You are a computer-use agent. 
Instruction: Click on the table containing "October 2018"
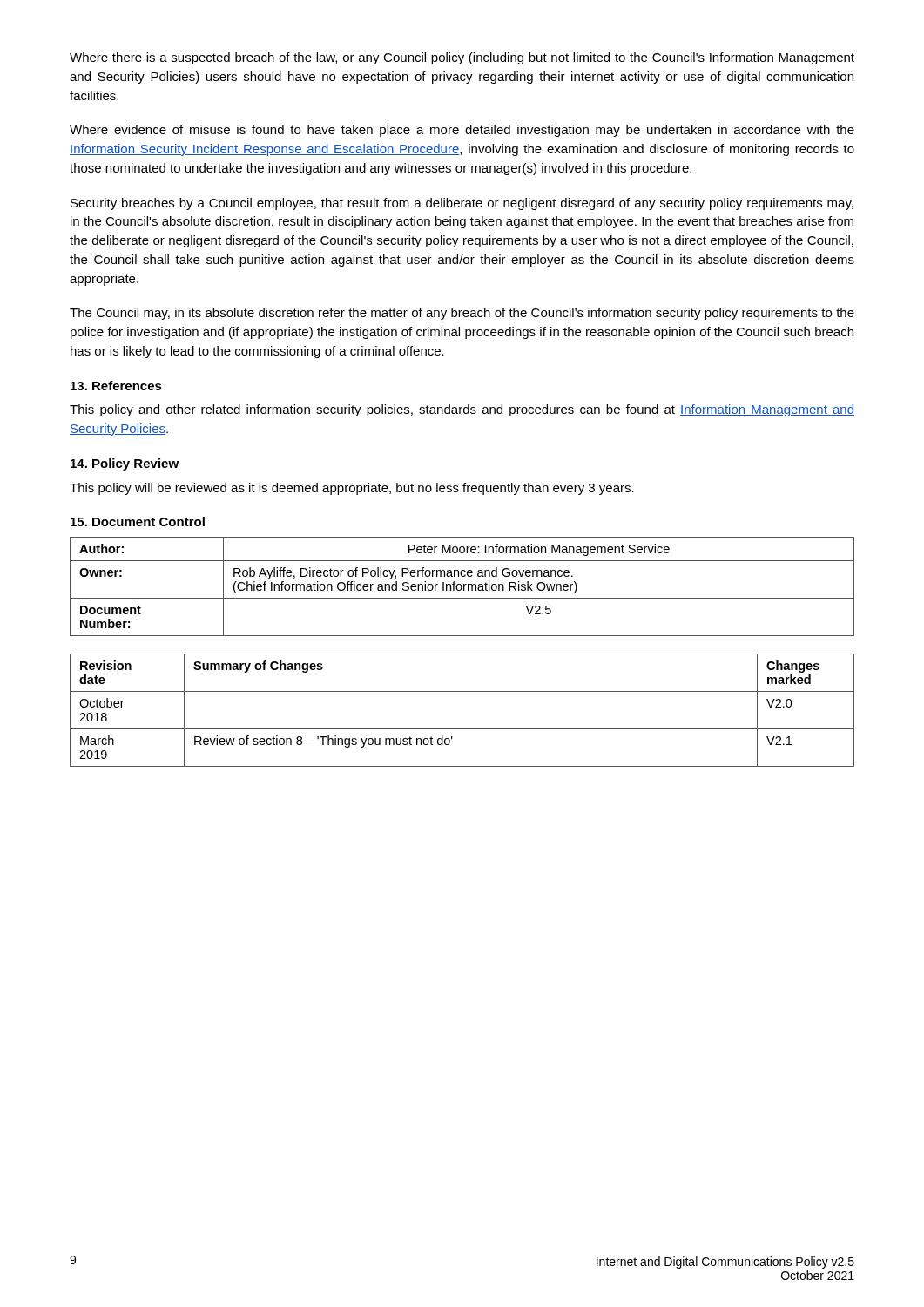click(462, 710)
